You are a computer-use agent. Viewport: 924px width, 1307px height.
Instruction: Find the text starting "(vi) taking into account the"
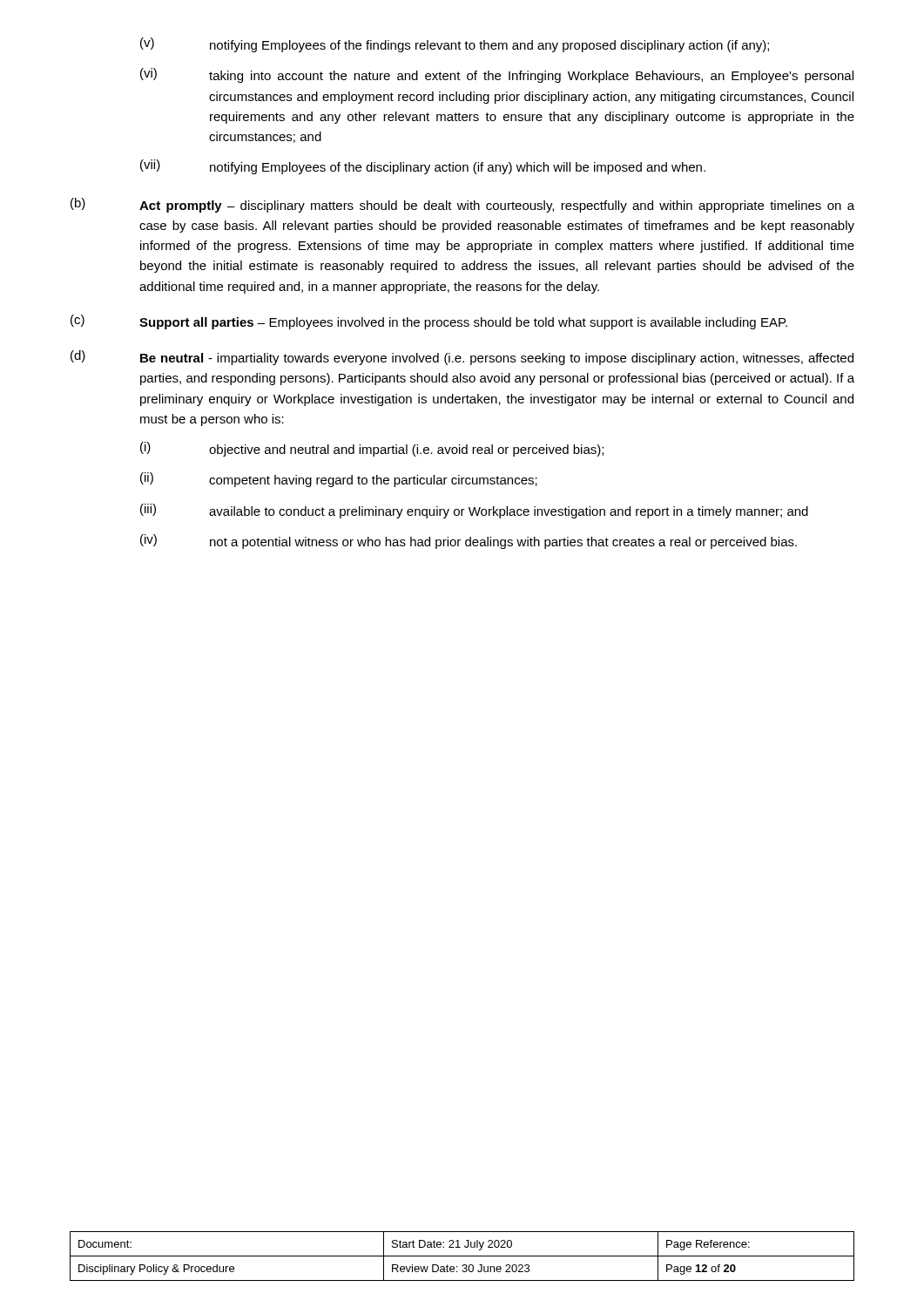click(497, 106)
